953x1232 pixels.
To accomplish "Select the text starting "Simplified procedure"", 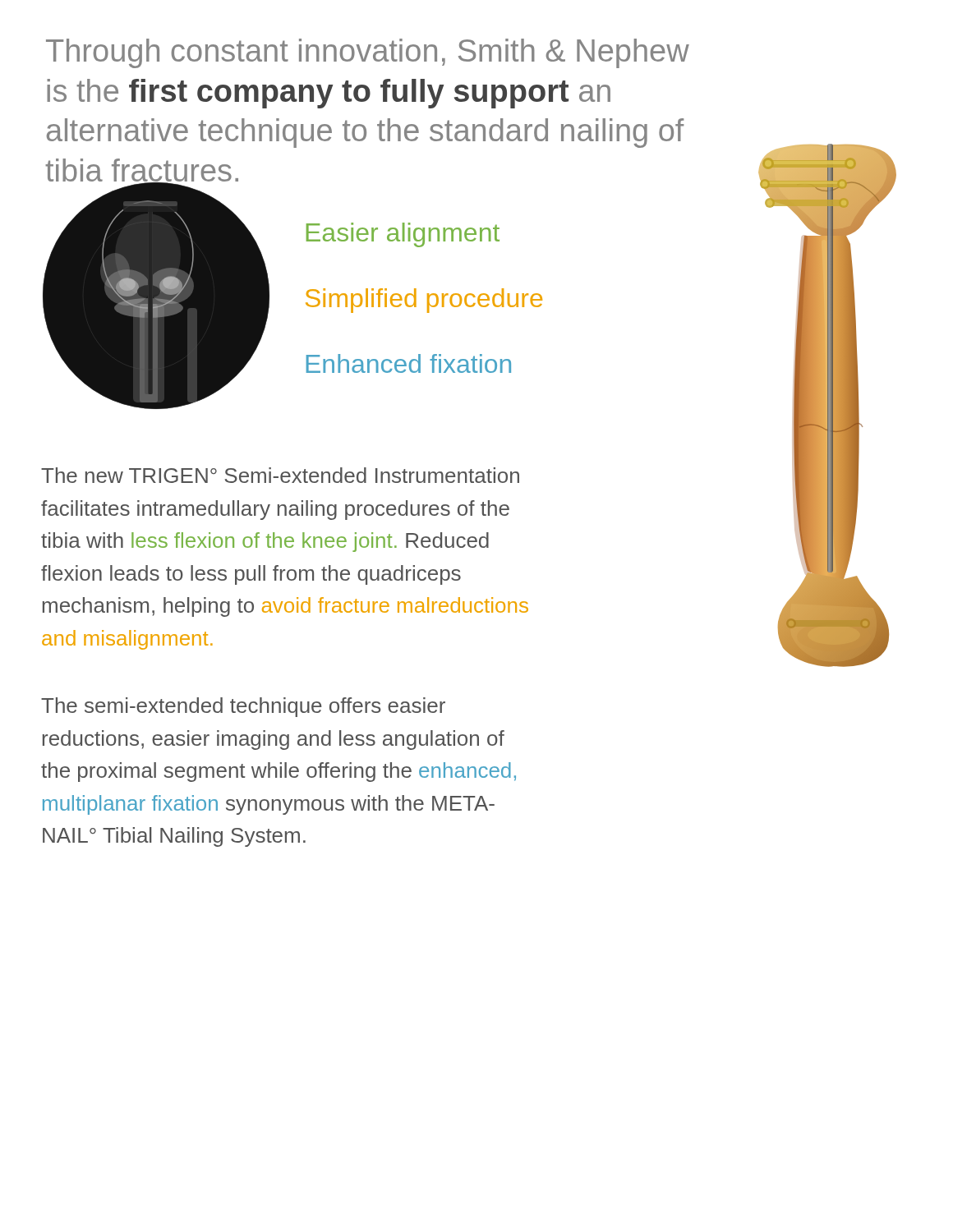I will [424, 298].
